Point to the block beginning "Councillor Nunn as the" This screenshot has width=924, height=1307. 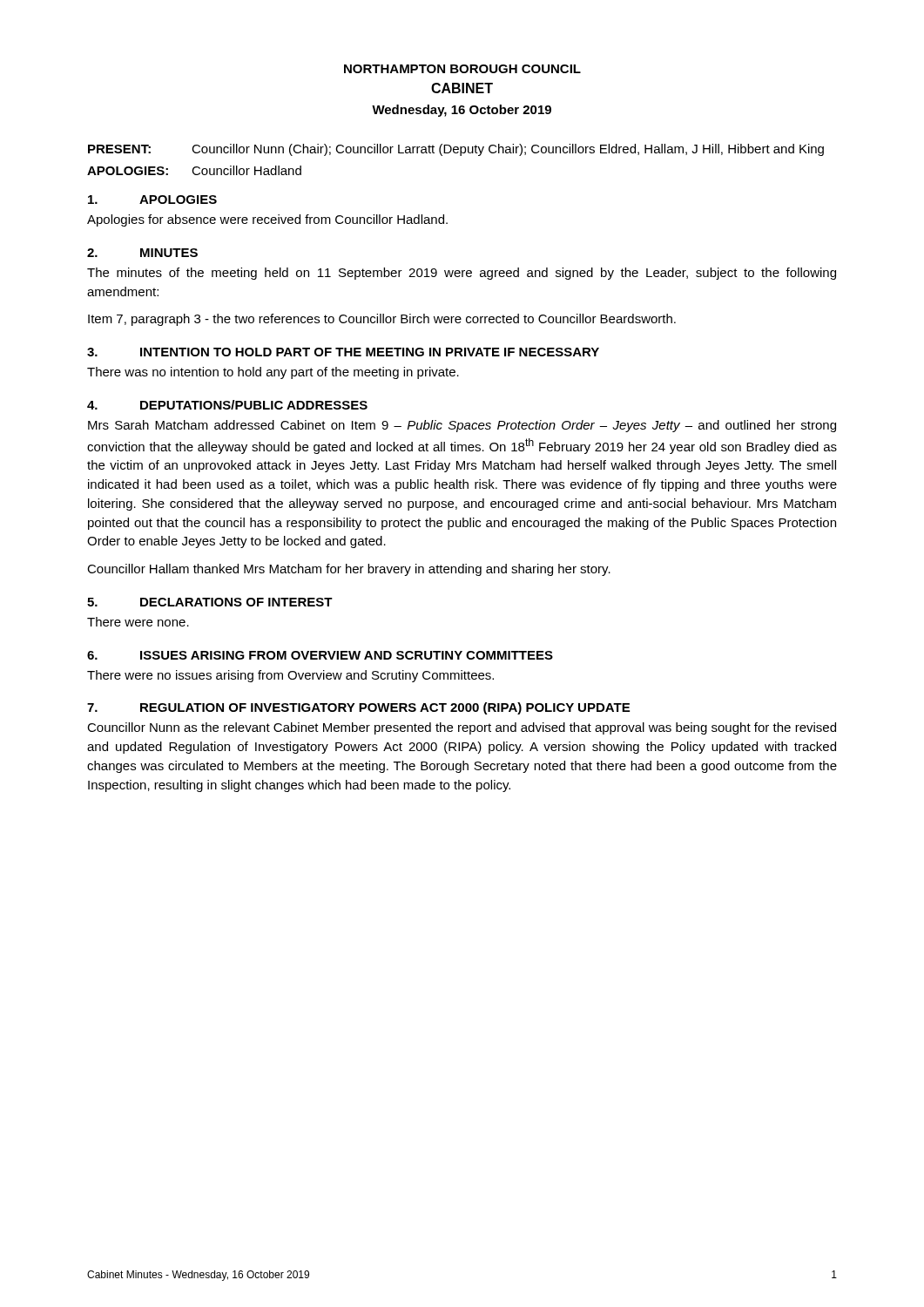click(462, 756)
